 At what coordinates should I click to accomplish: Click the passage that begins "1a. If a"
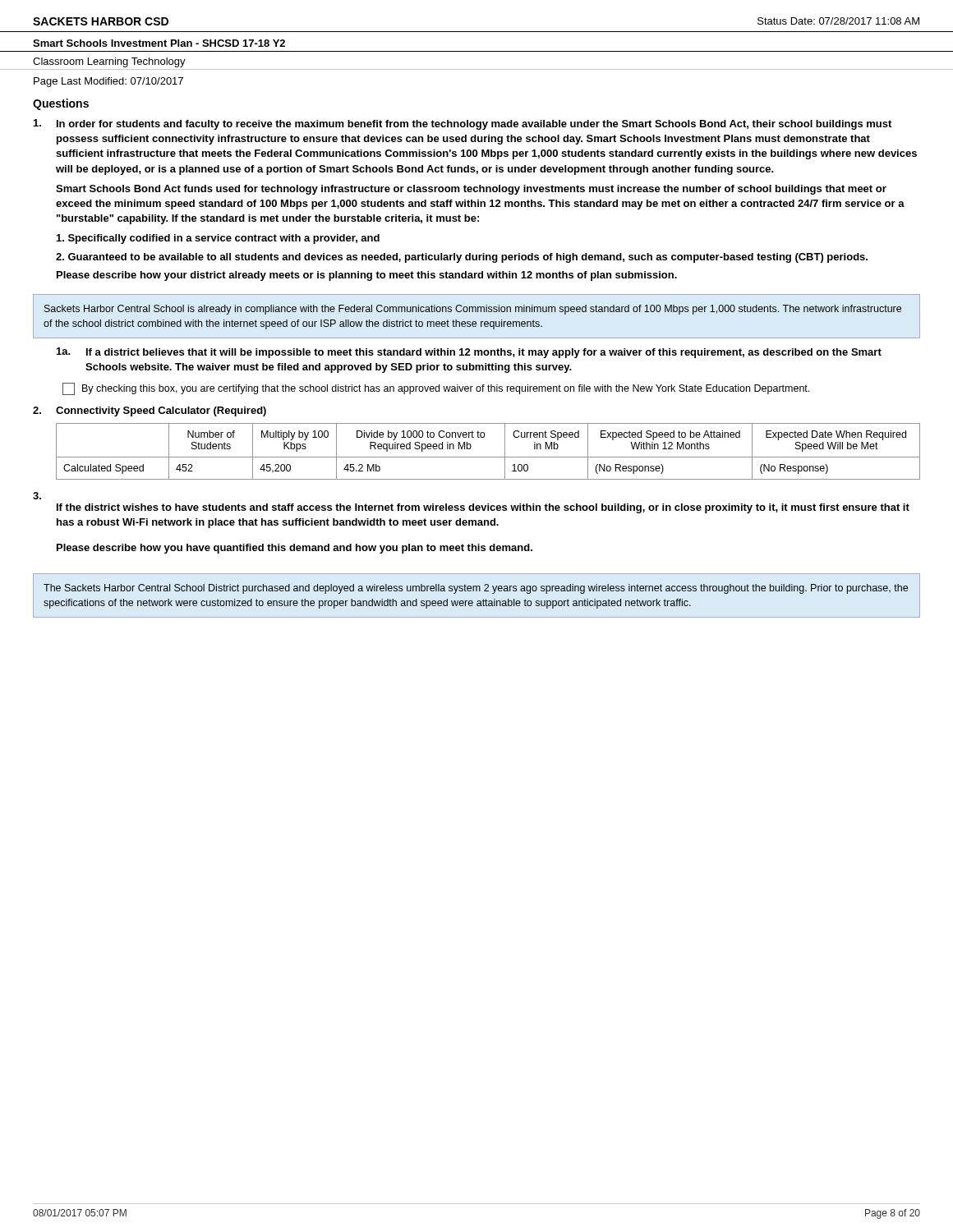(488, 360)
